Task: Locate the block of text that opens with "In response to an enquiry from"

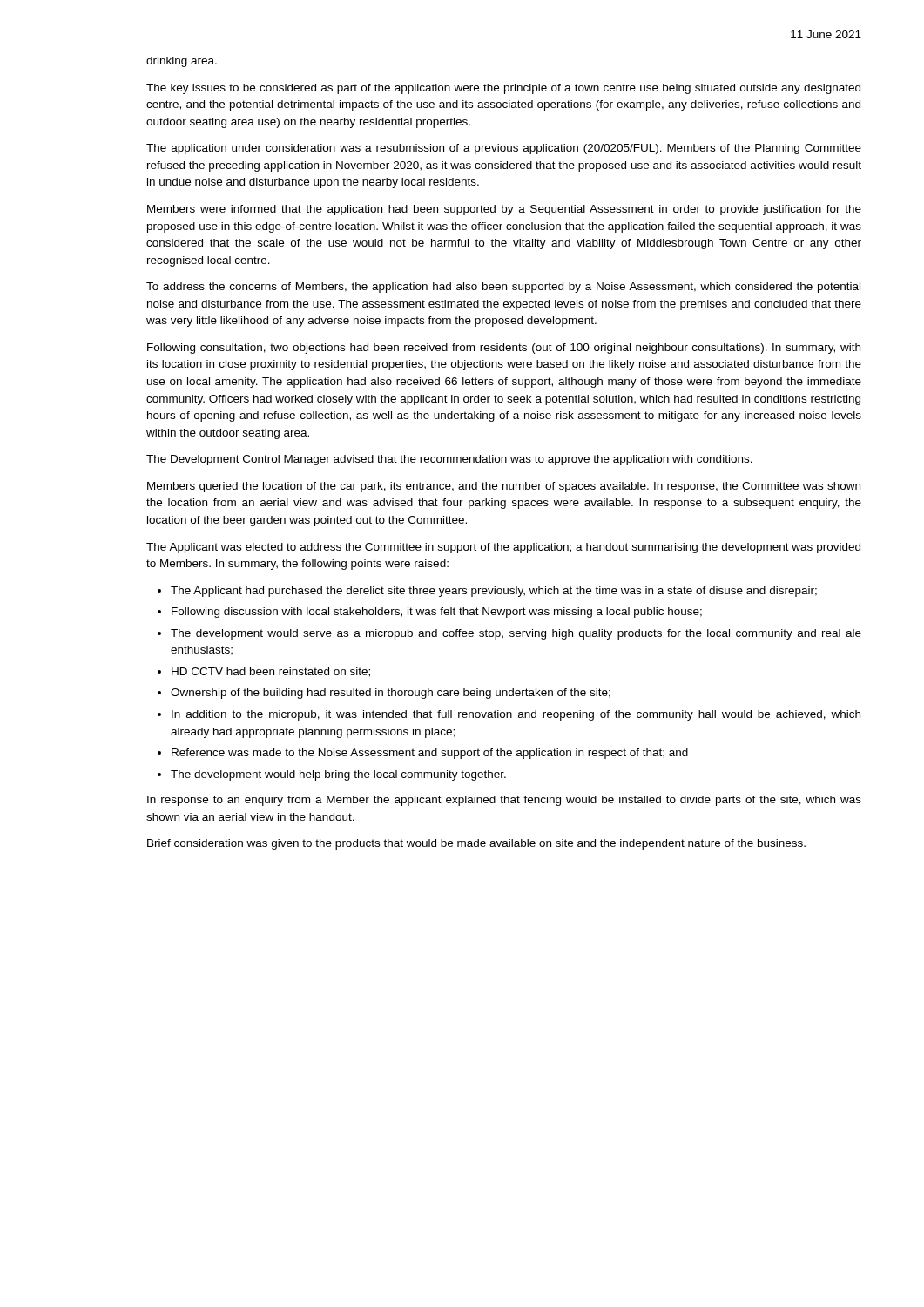Action: [x=504, y=808]
